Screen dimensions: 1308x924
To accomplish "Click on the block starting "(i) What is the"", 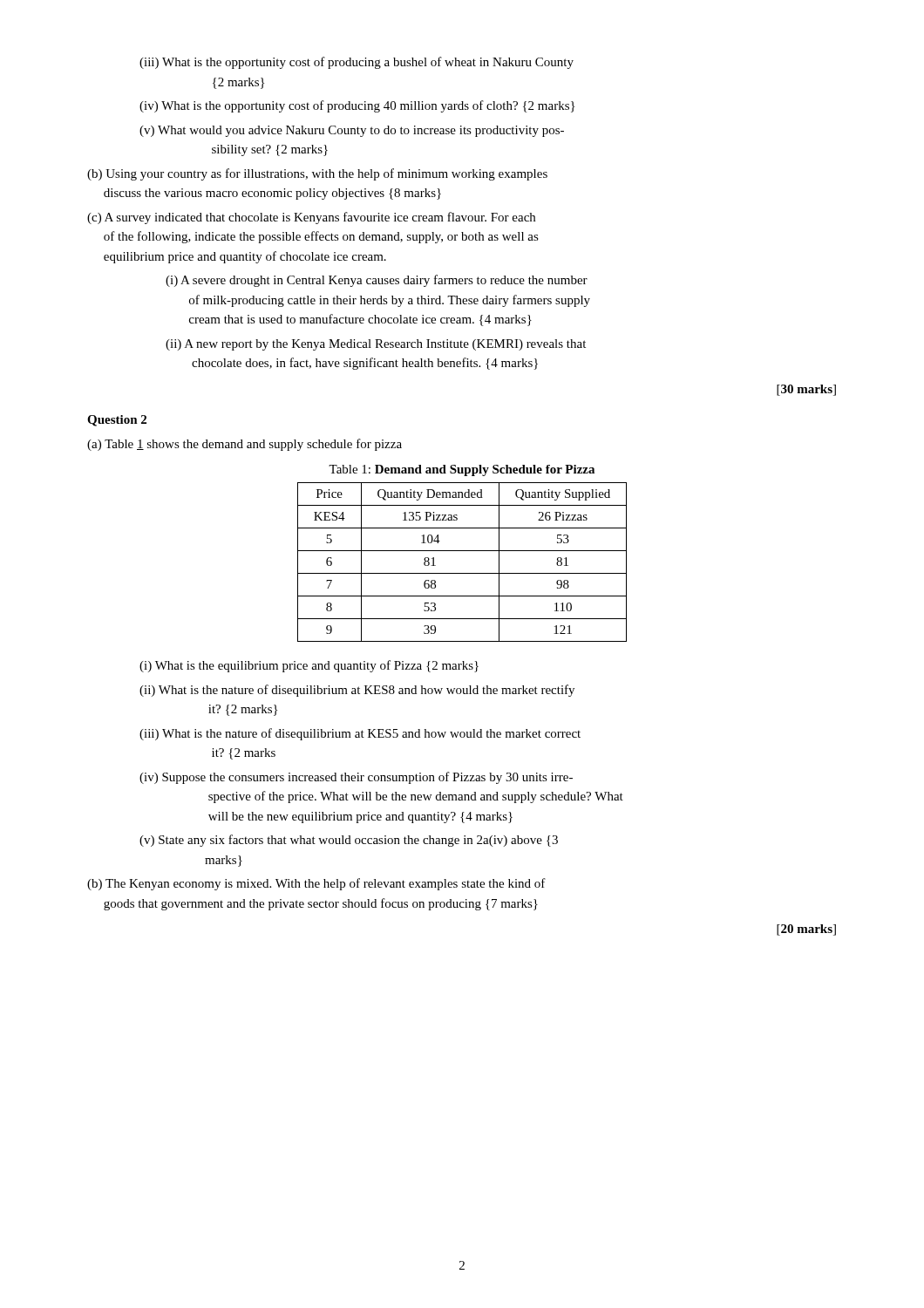I will click(310, 665).
